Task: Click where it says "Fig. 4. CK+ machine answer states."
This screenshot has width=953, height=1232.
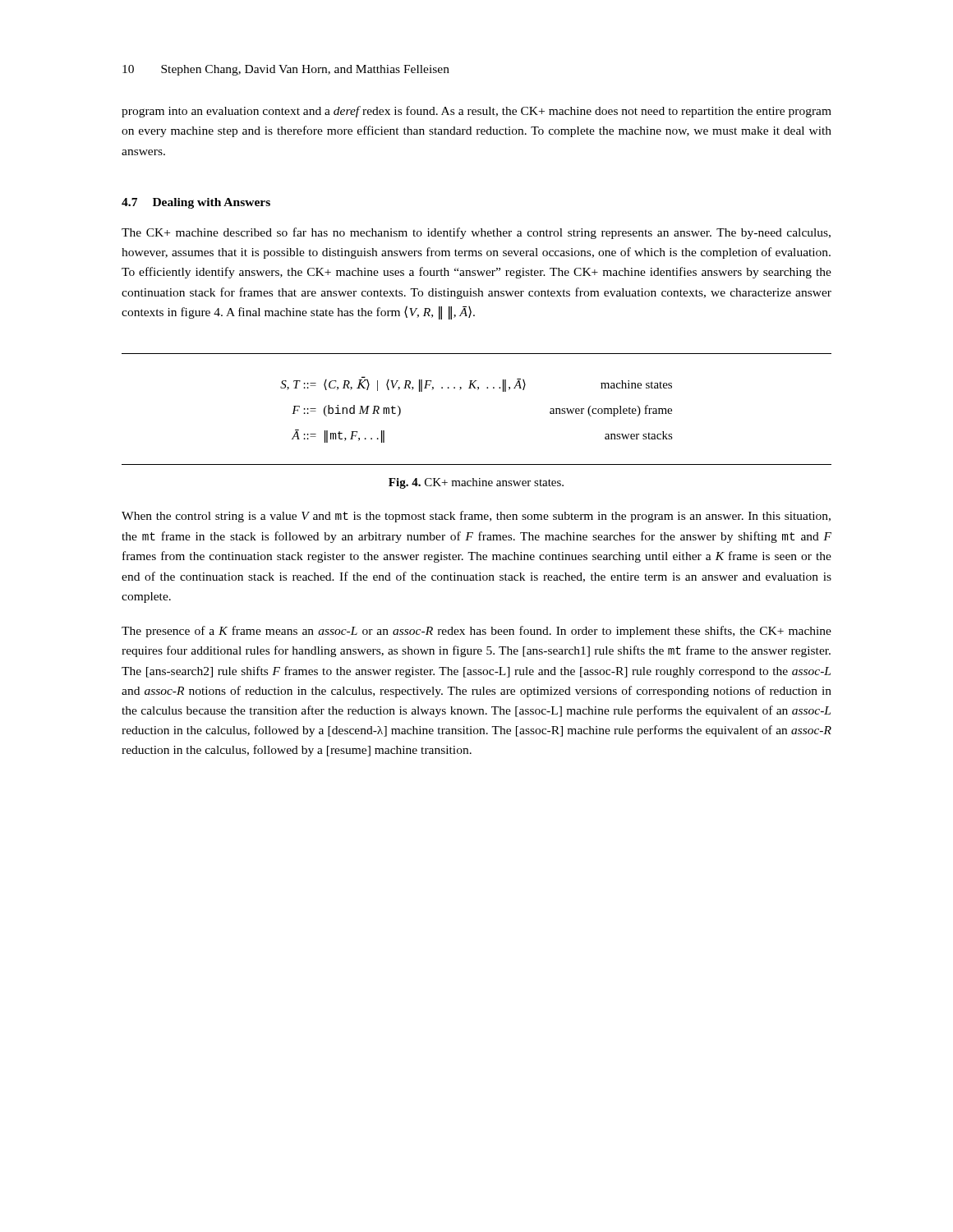Action: click(x=476, y=482)
